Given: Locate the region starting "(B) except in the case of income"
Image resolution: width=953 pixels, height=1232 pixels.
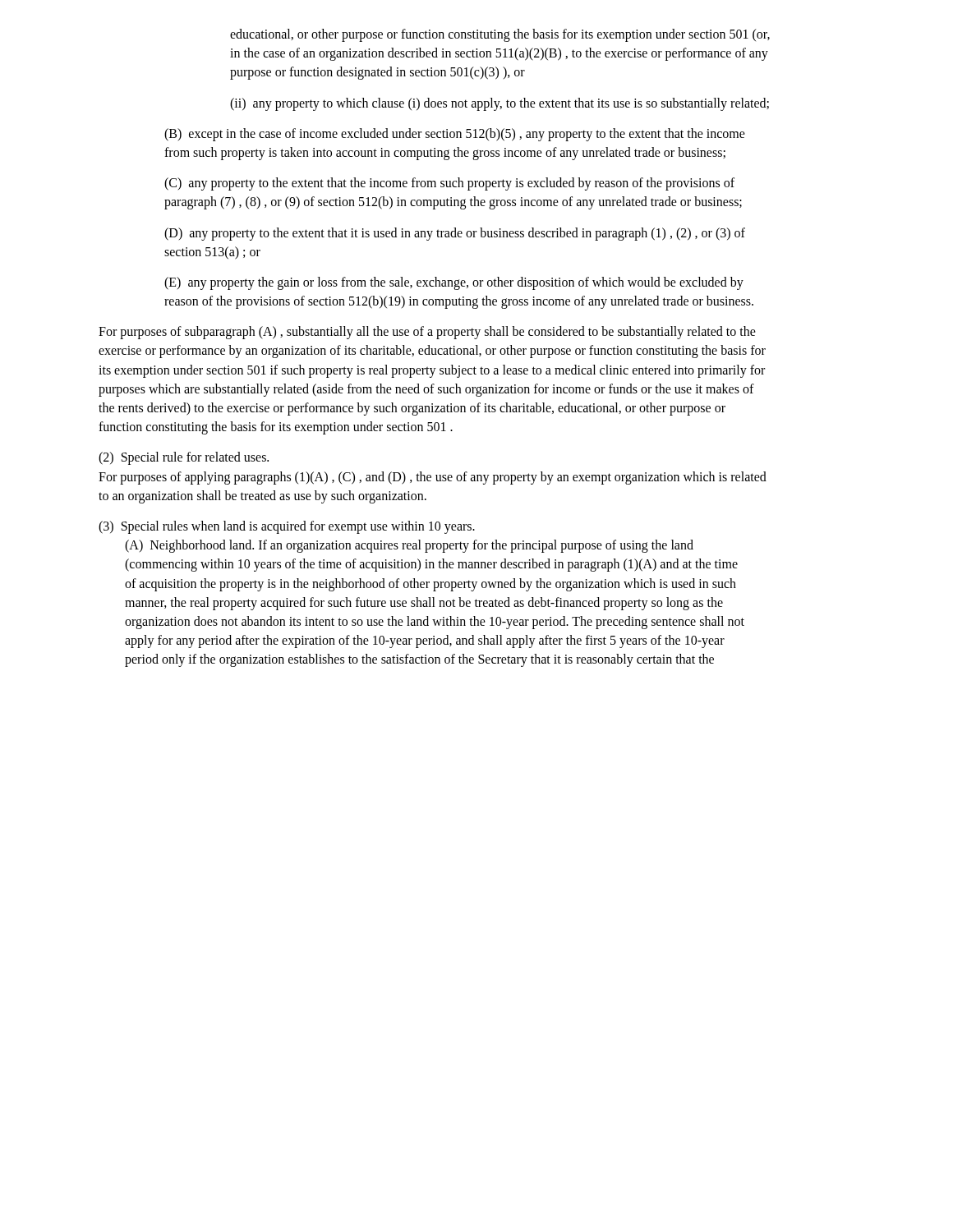Looking at the screenshot, I should pyautogui.click(x=455, y=143).
